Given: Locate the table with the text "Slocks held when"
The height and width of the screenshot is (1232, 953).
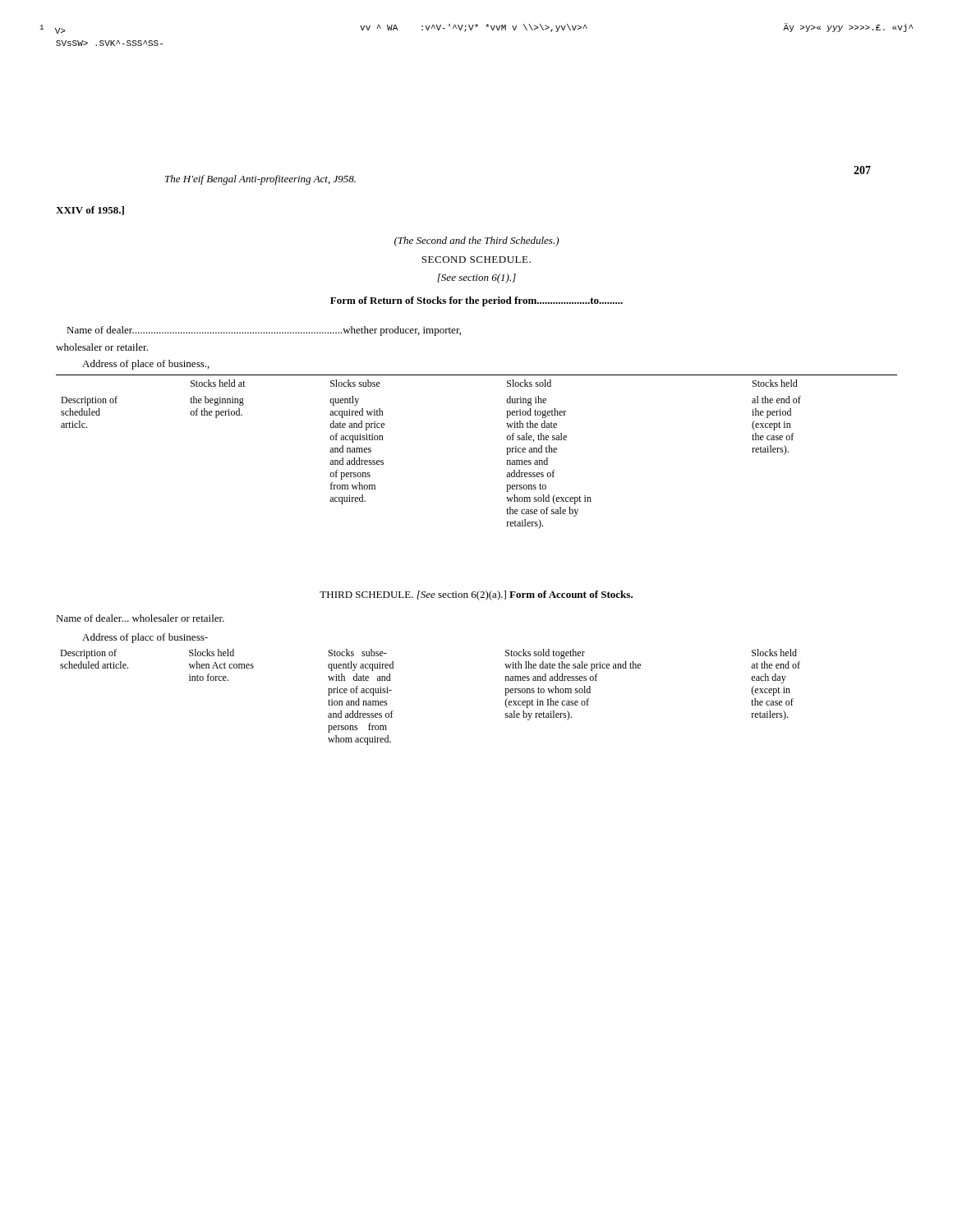Looking at the screenshot, I should click(x=476, y=697).
